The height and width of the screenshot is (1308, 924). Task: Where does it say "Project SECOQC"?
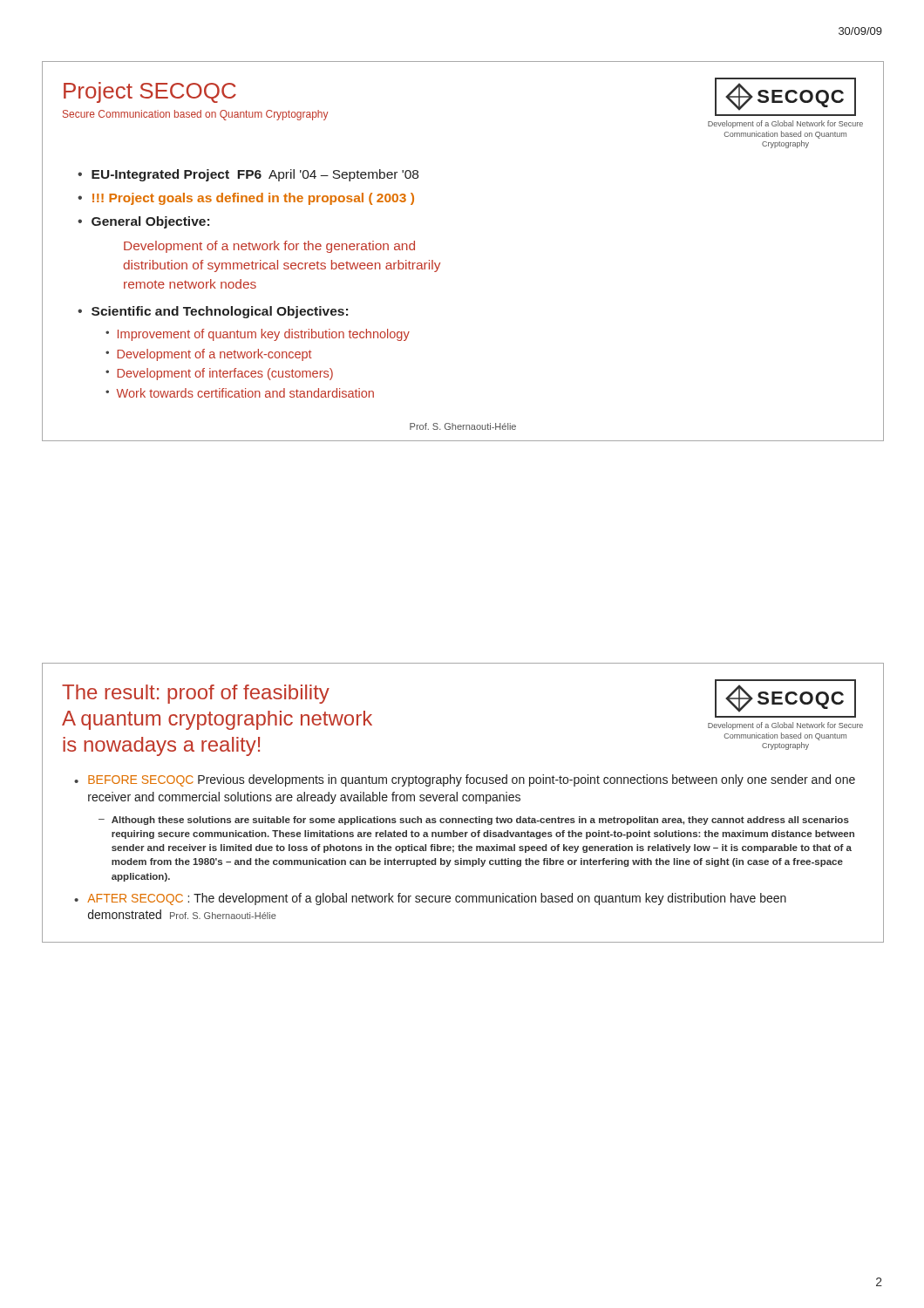[x=149, y=91]
